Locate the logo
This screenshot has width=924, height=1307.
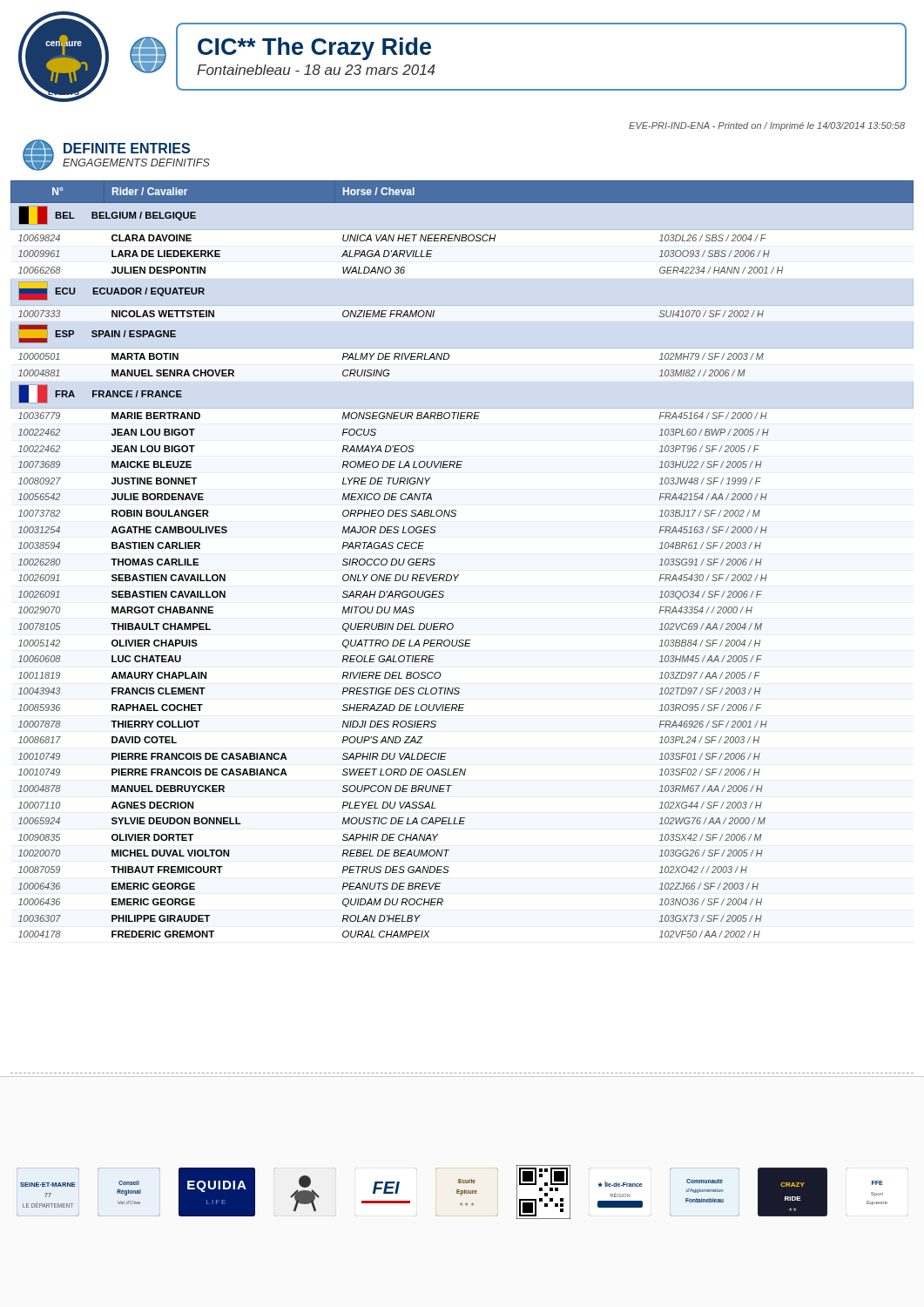click(x=462, y=1192)
